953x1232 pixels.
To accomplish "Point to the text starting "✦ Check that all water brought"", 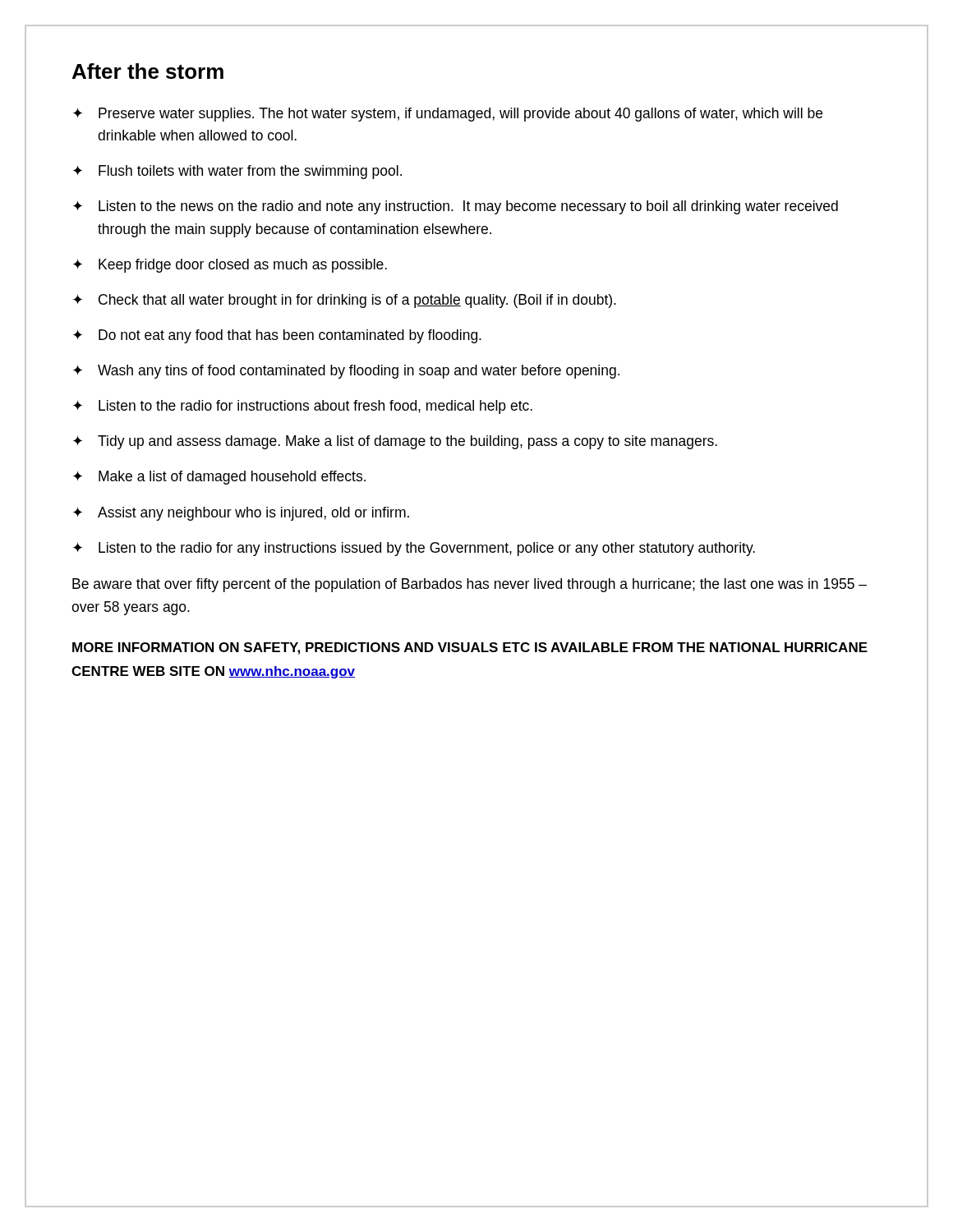I will click(x=476, y=300).
